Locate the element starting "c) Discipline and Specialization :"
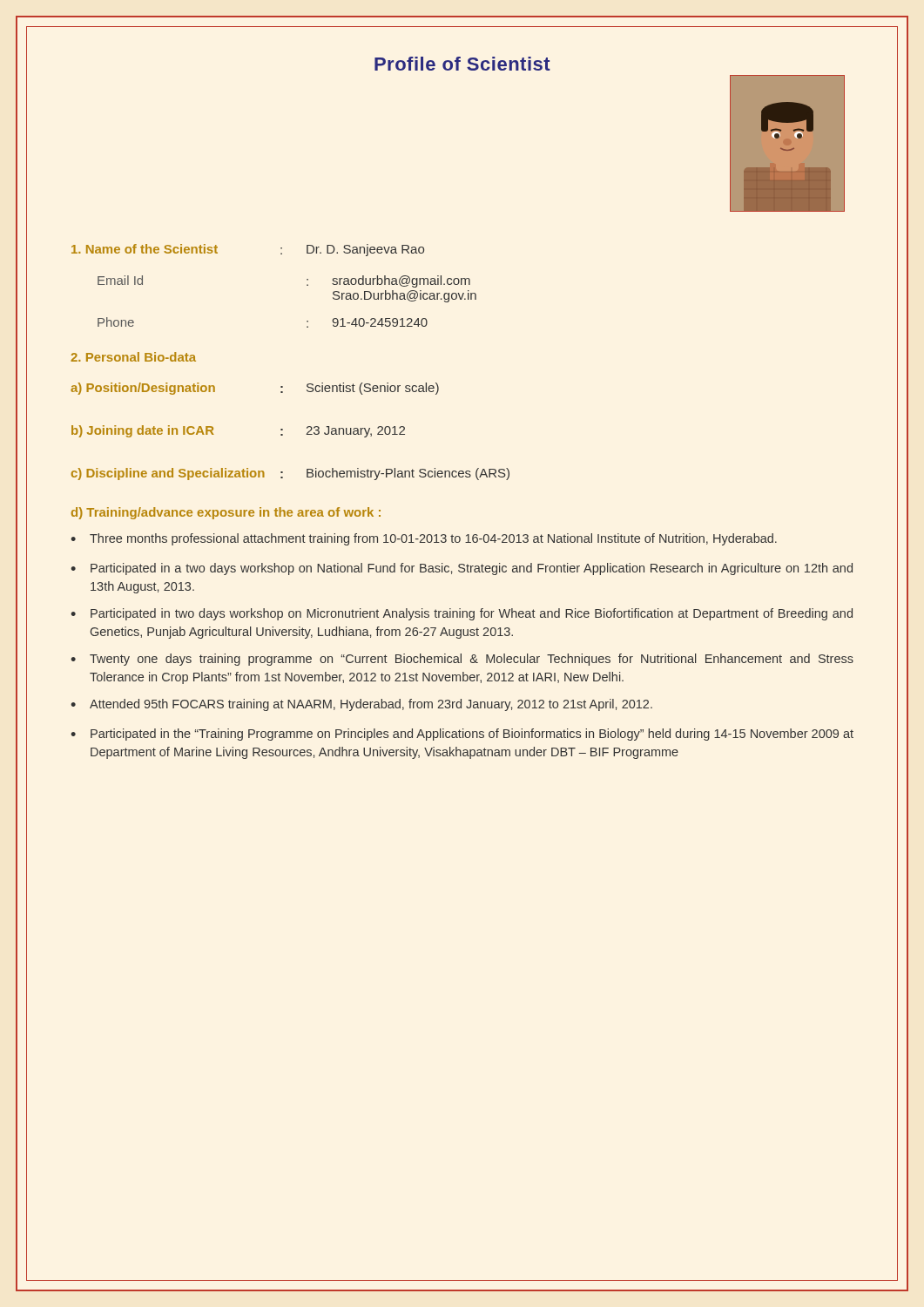 tap(462, 479)
